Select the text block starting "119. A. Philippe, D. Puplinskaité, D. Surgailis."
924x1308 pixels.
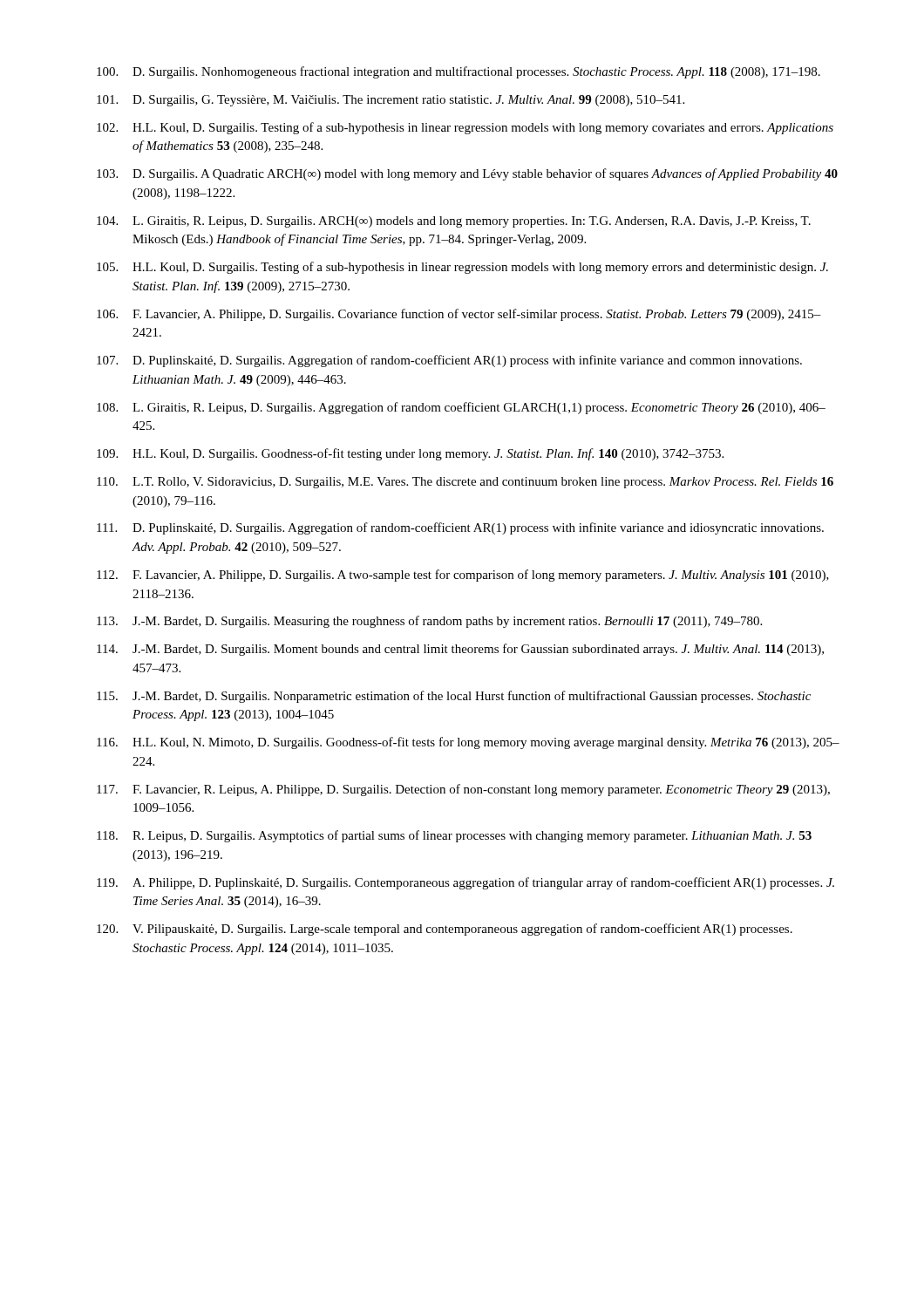click(x=471, y=892)
